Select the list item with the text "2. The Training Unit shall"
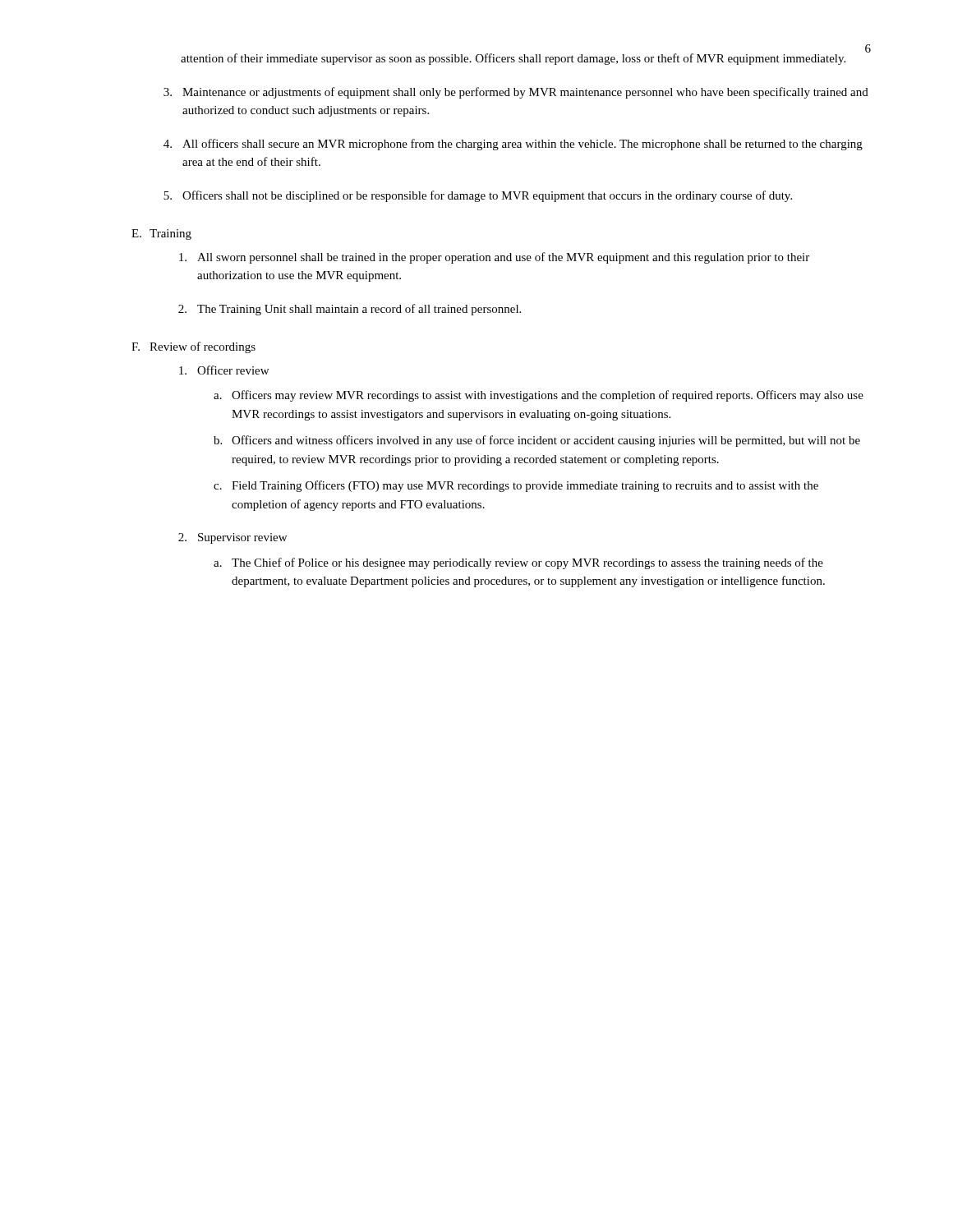 (x=518, y=309)
